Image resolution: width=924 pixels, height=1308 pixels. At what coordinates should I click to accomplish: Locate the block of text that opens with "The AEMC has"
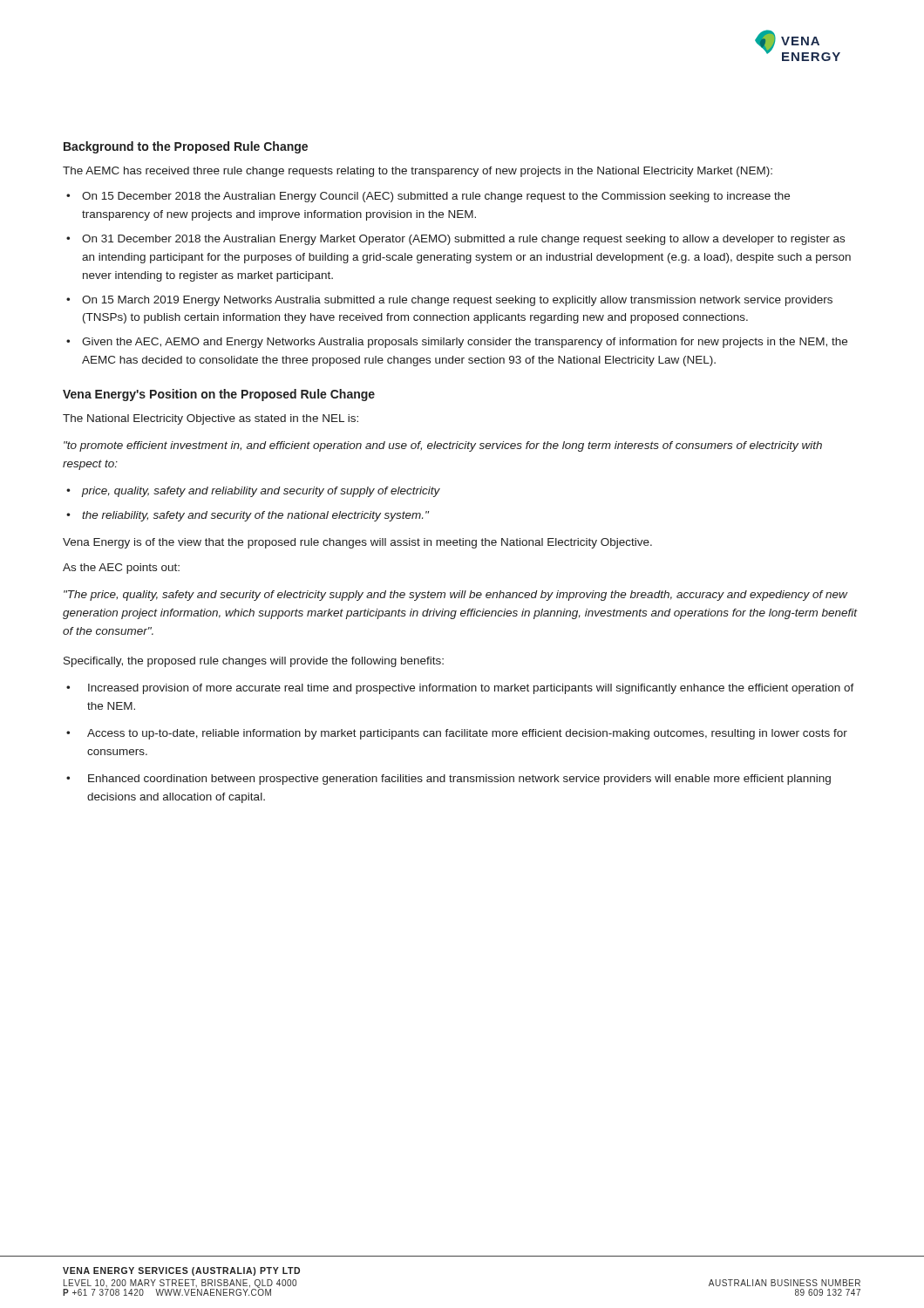[x=418, y=170]
